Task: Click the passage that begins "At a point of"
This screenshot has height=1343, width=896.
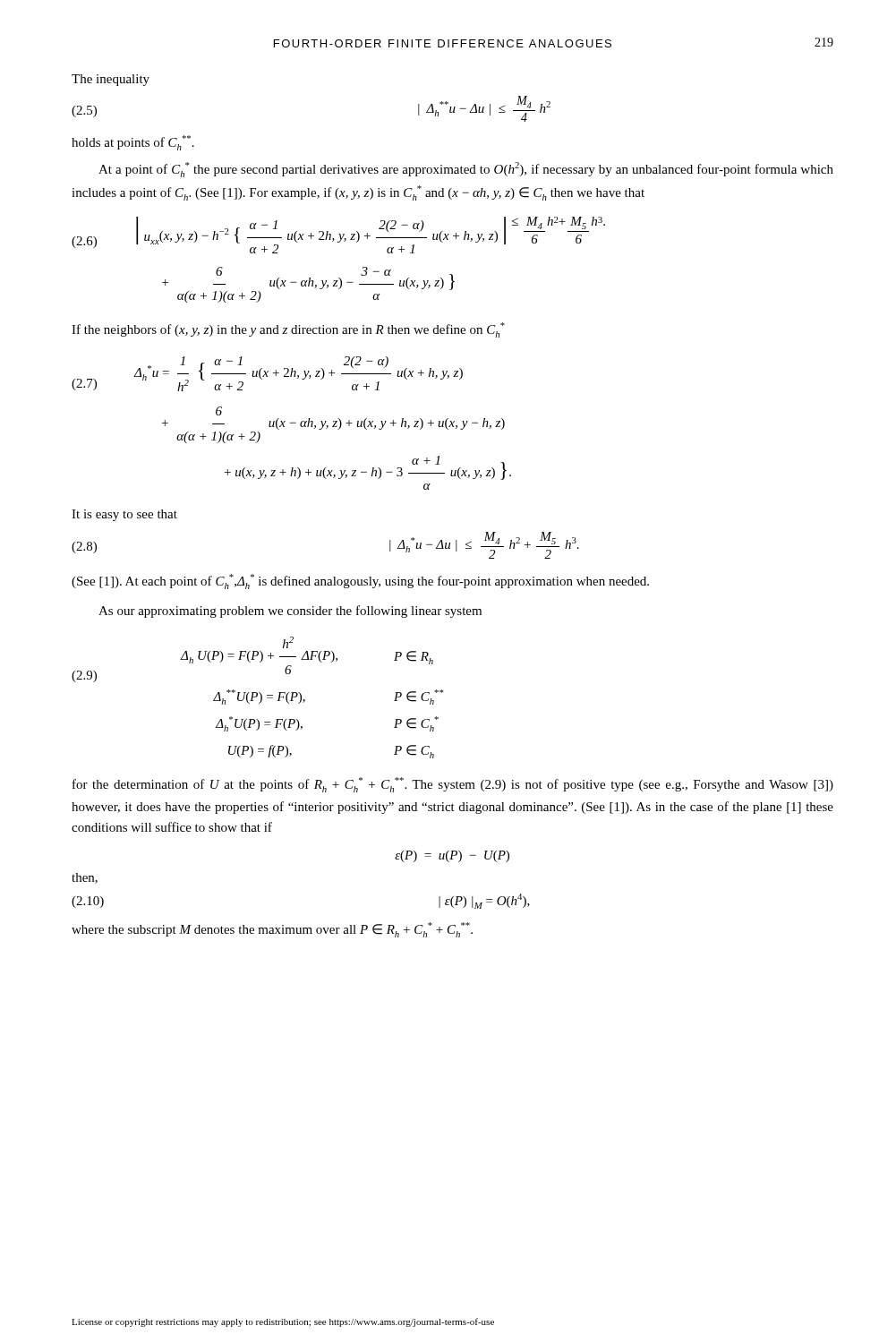Action: point(452,181)
